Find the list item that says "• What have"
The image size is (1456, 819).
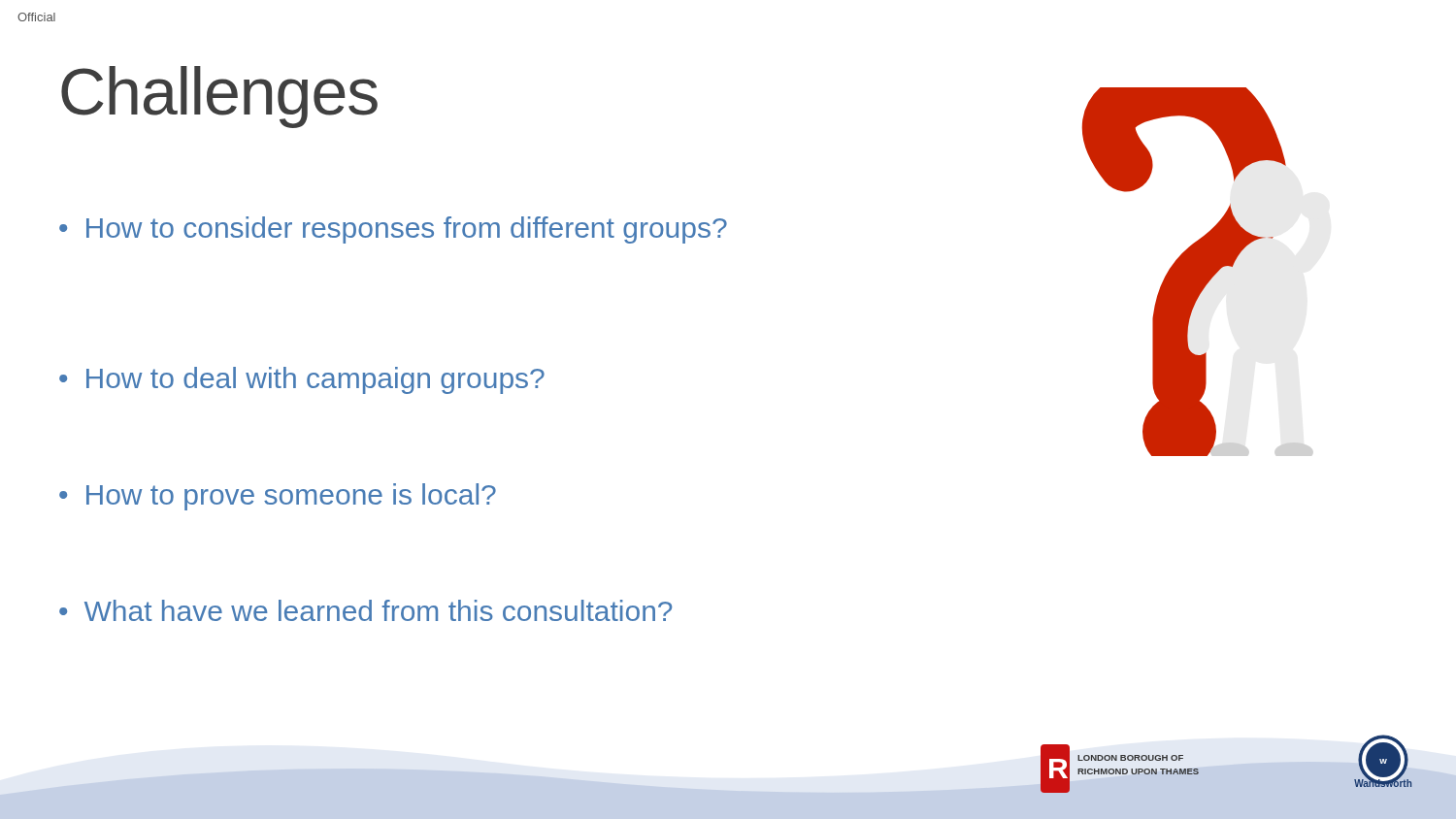366,612
